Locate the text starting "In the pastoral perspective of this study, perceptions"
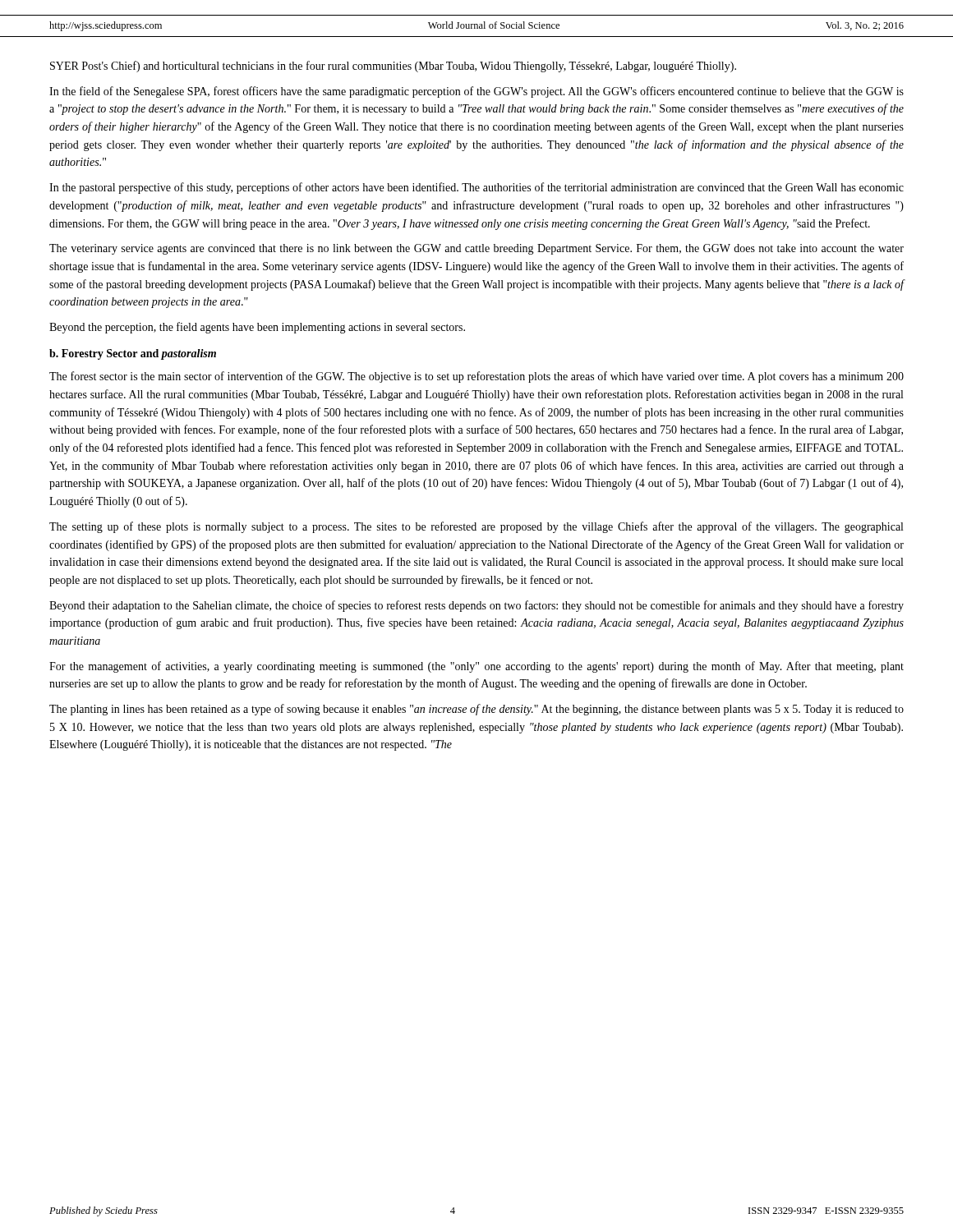 click(476, 206)
